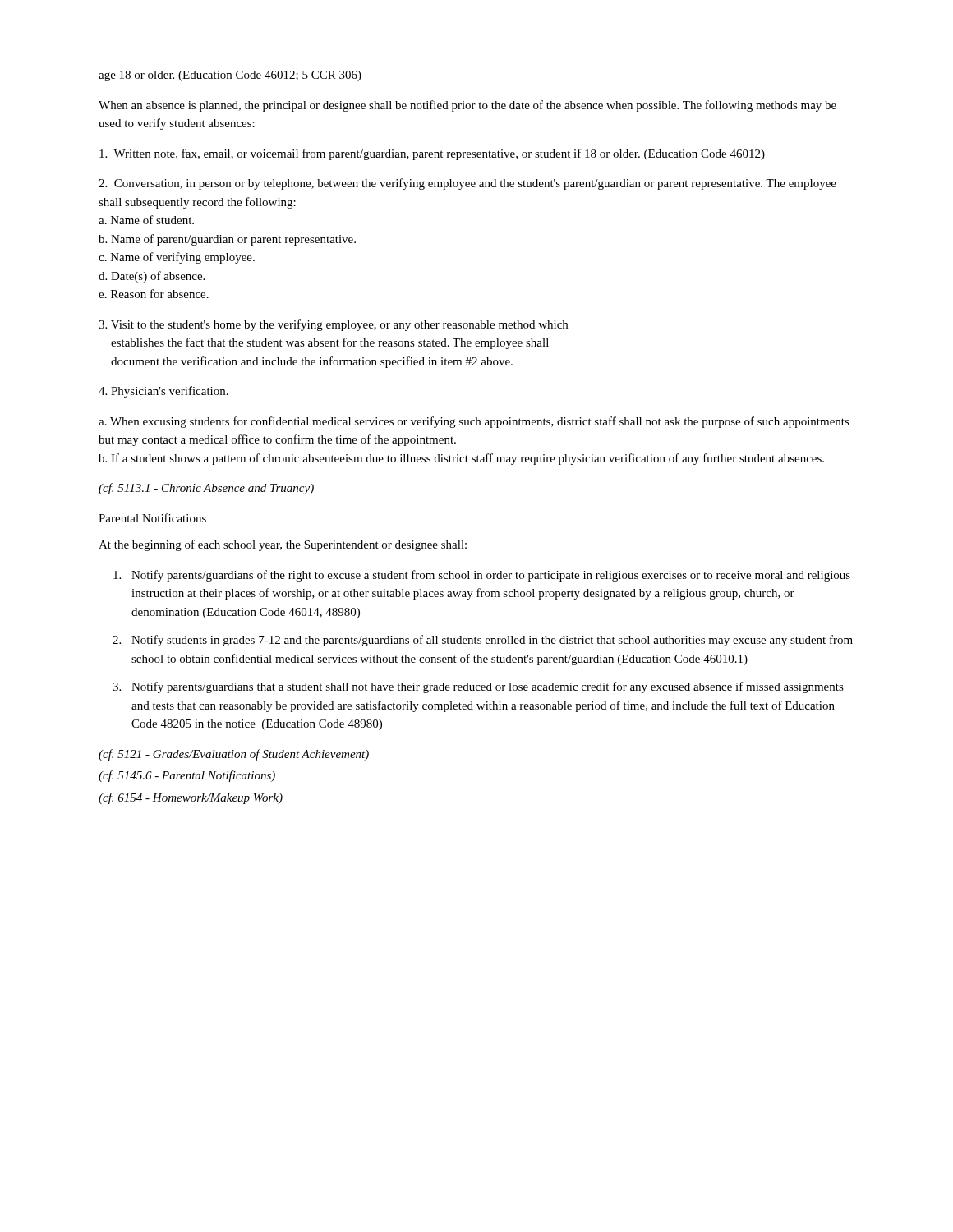Select the text starting "(cf. 6154 - Homework/Makeup"
Image resolution: width=953 pixels, height=1232 pixels.
coord(191,797)
